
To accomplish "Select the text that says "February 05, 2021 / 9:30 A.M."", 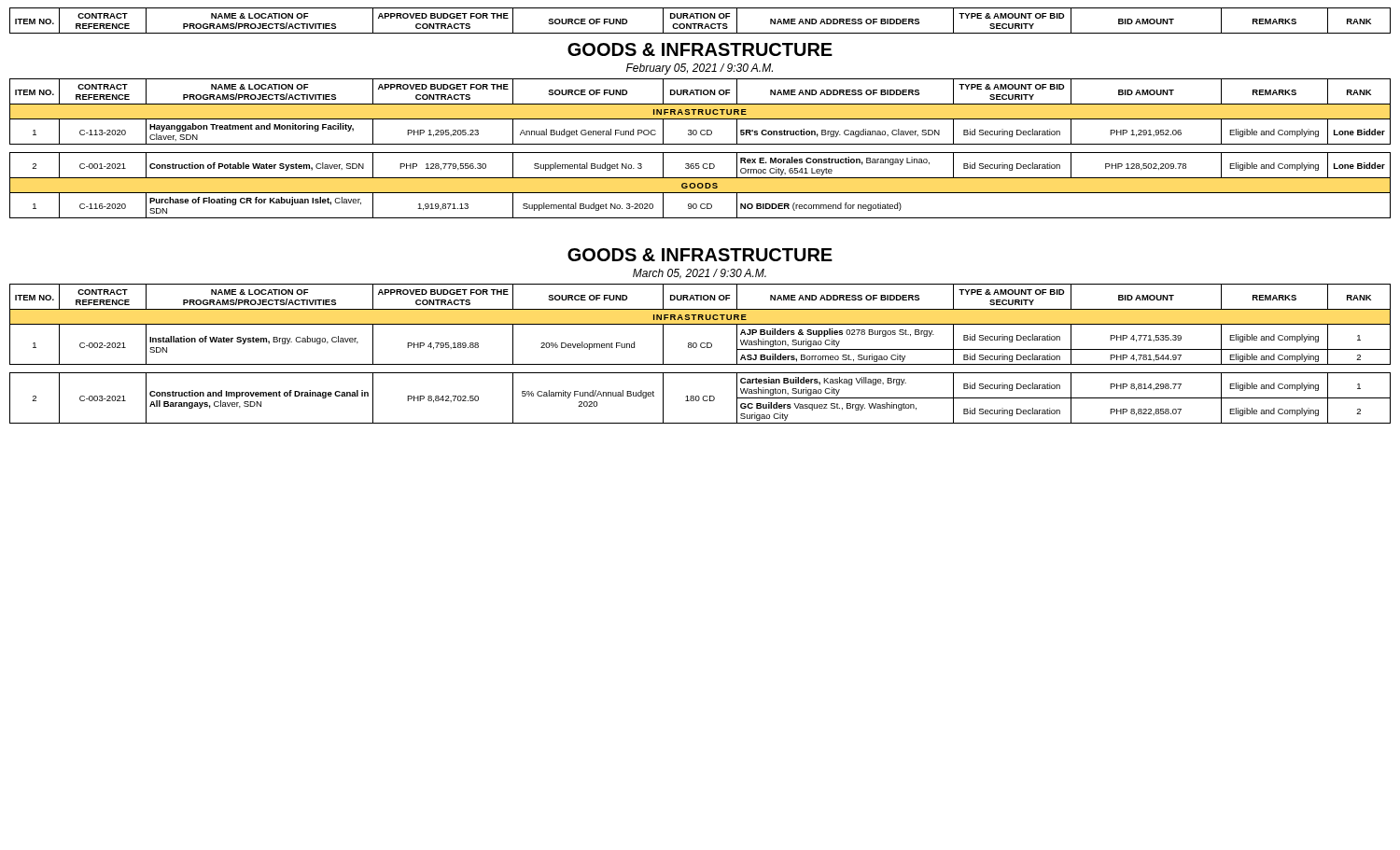I will click(x=700, y=68).
